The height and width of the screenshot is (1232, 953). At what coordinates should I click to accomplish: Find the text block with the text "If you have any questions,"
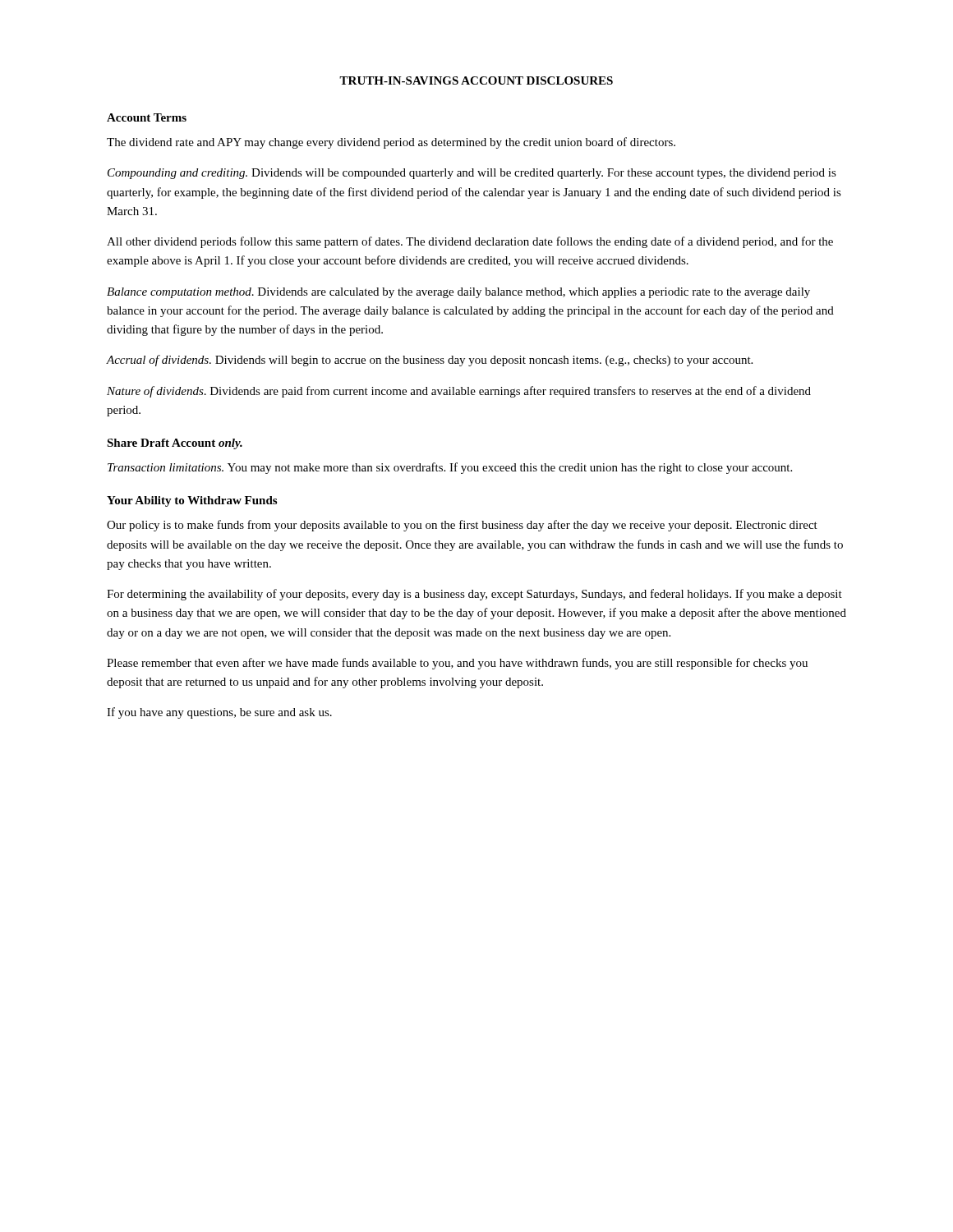[x=220, y=712]
